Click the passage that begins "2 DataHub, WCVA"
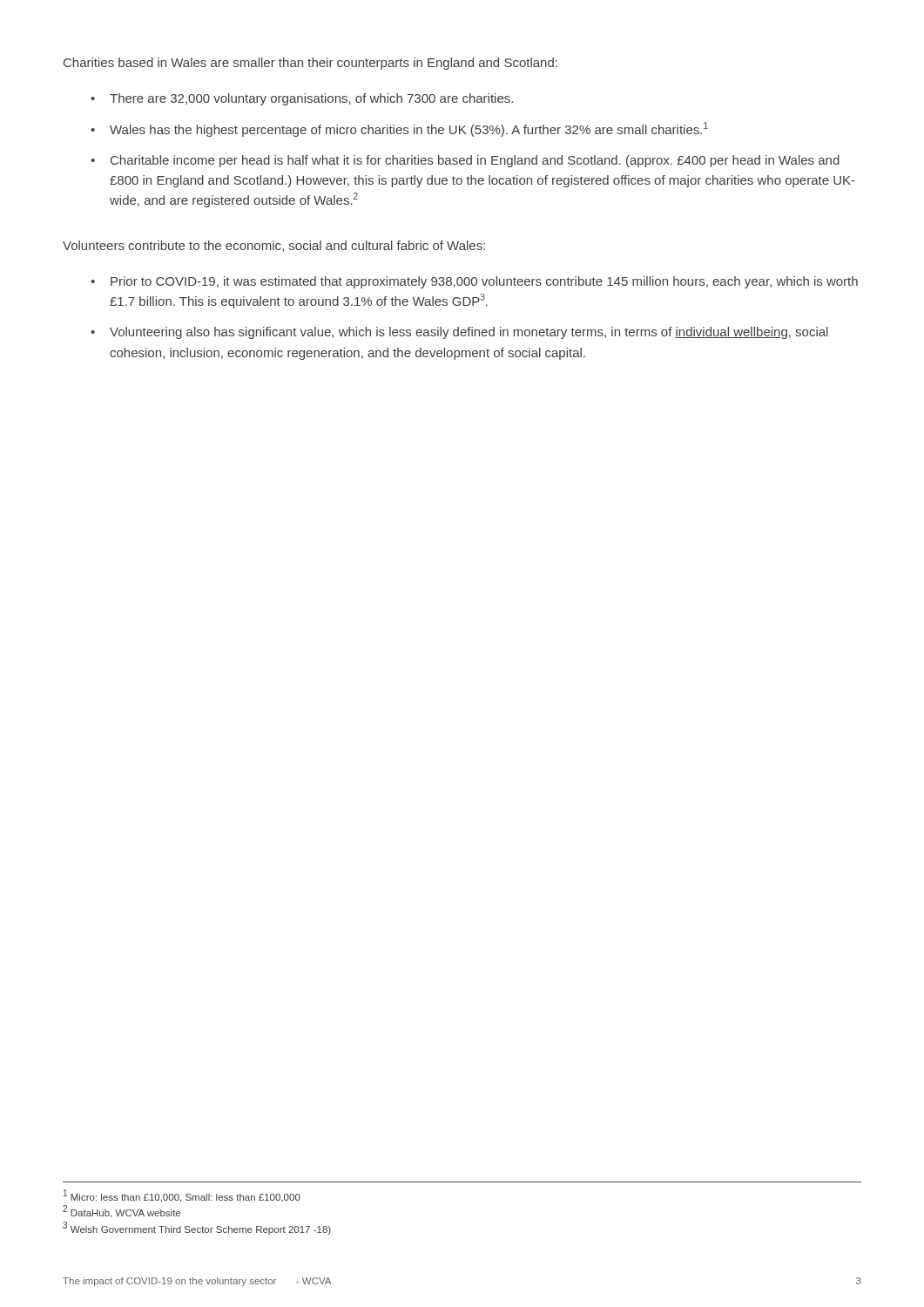The width and height of the screenshot is (924, 1307). (122, 1212)
